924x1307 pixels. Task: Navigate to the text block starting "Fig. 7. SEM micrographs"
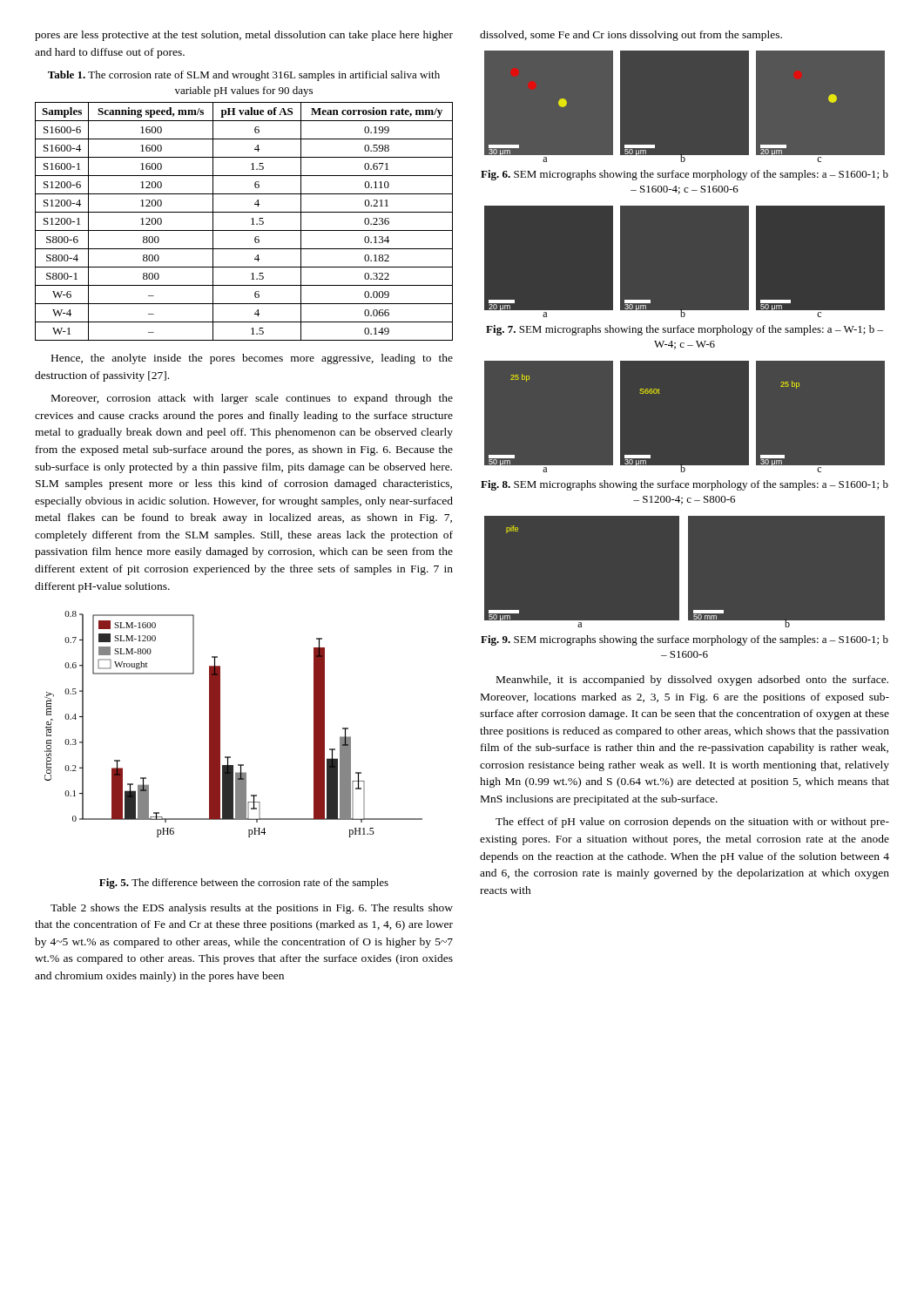pos(684,337)
